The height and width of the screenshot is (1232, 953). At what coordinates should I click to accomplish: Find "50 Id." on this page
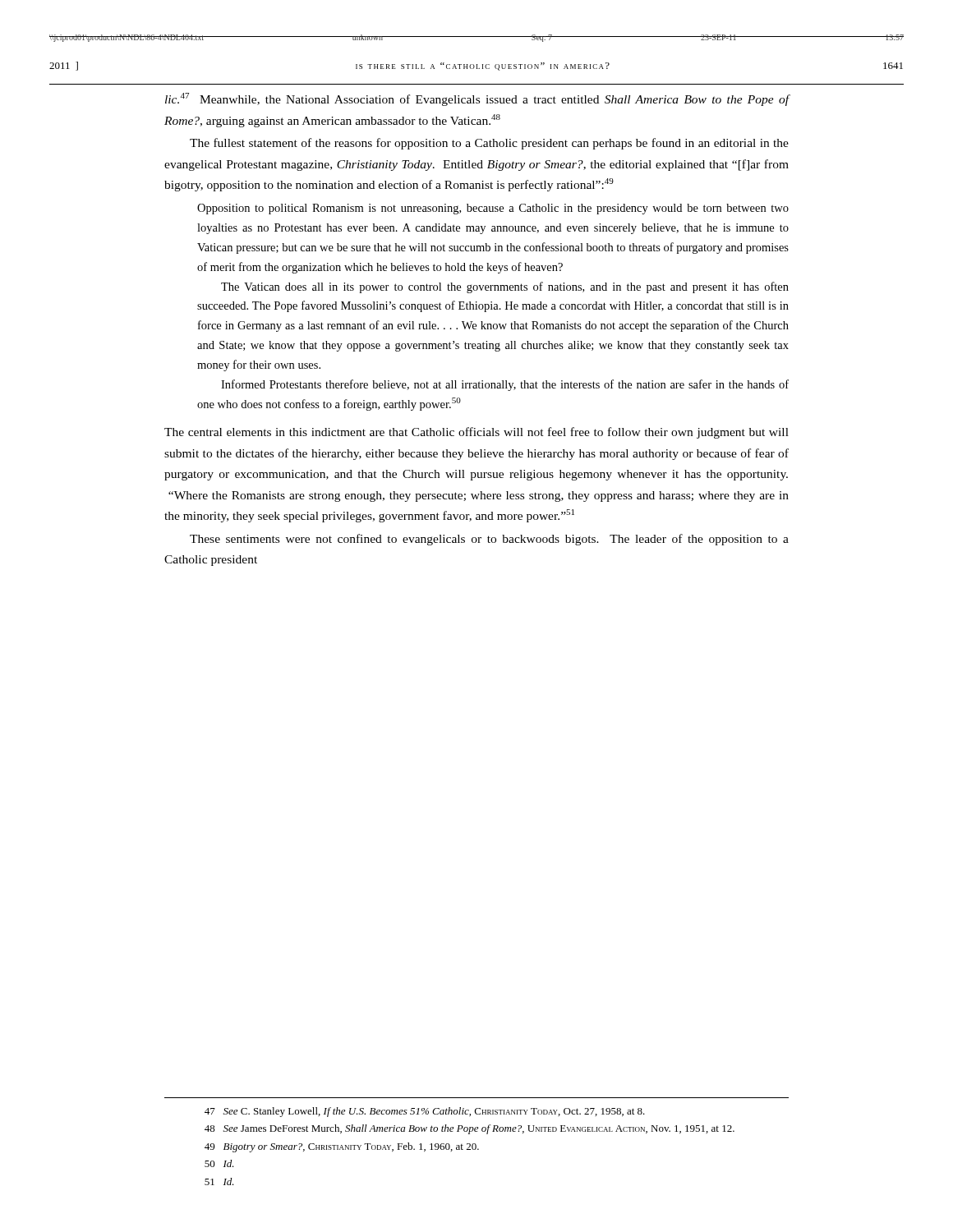coord(210,1163)
